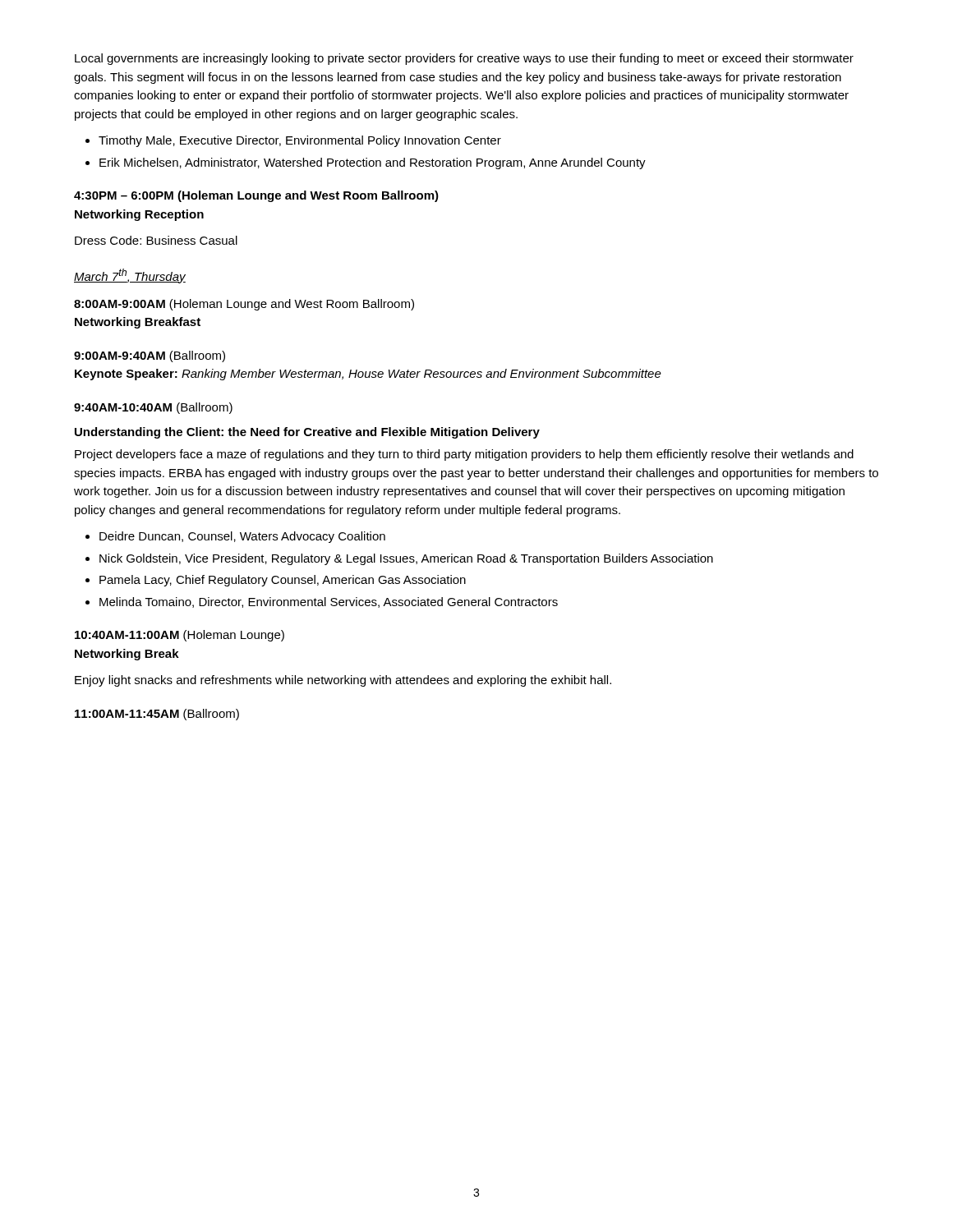Viewport: 953px width, 1232px height.
Task: Locate the block of text that opens with "Nick Goldstein, Vice President, Regulatory & Legal Issues,"
Action: (x=406, y=558)
